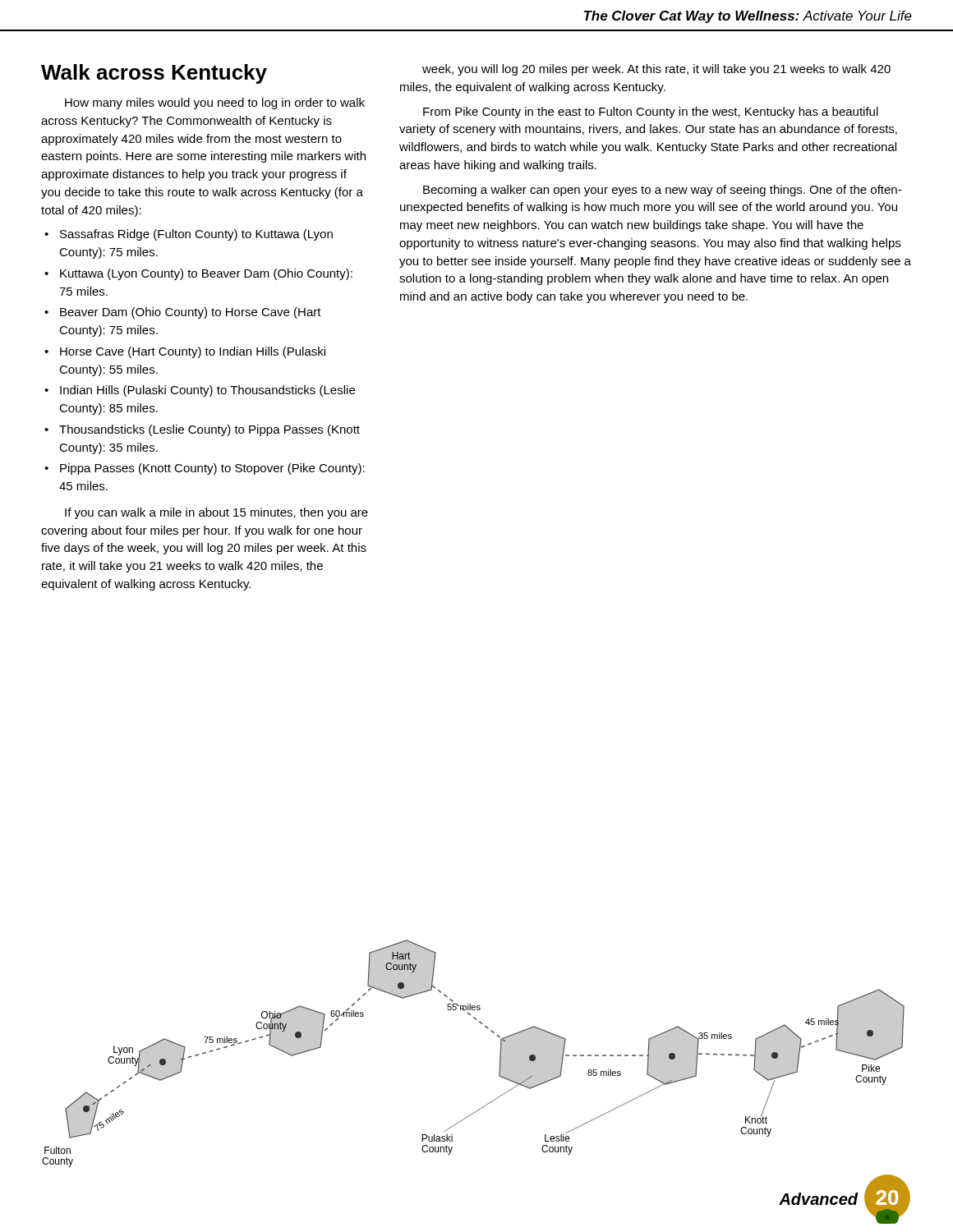Navigate to the passage starting "Sassafras Ridge (Fulton County)"
This screenshot has height=1232, width=953.
click(196, 243)
